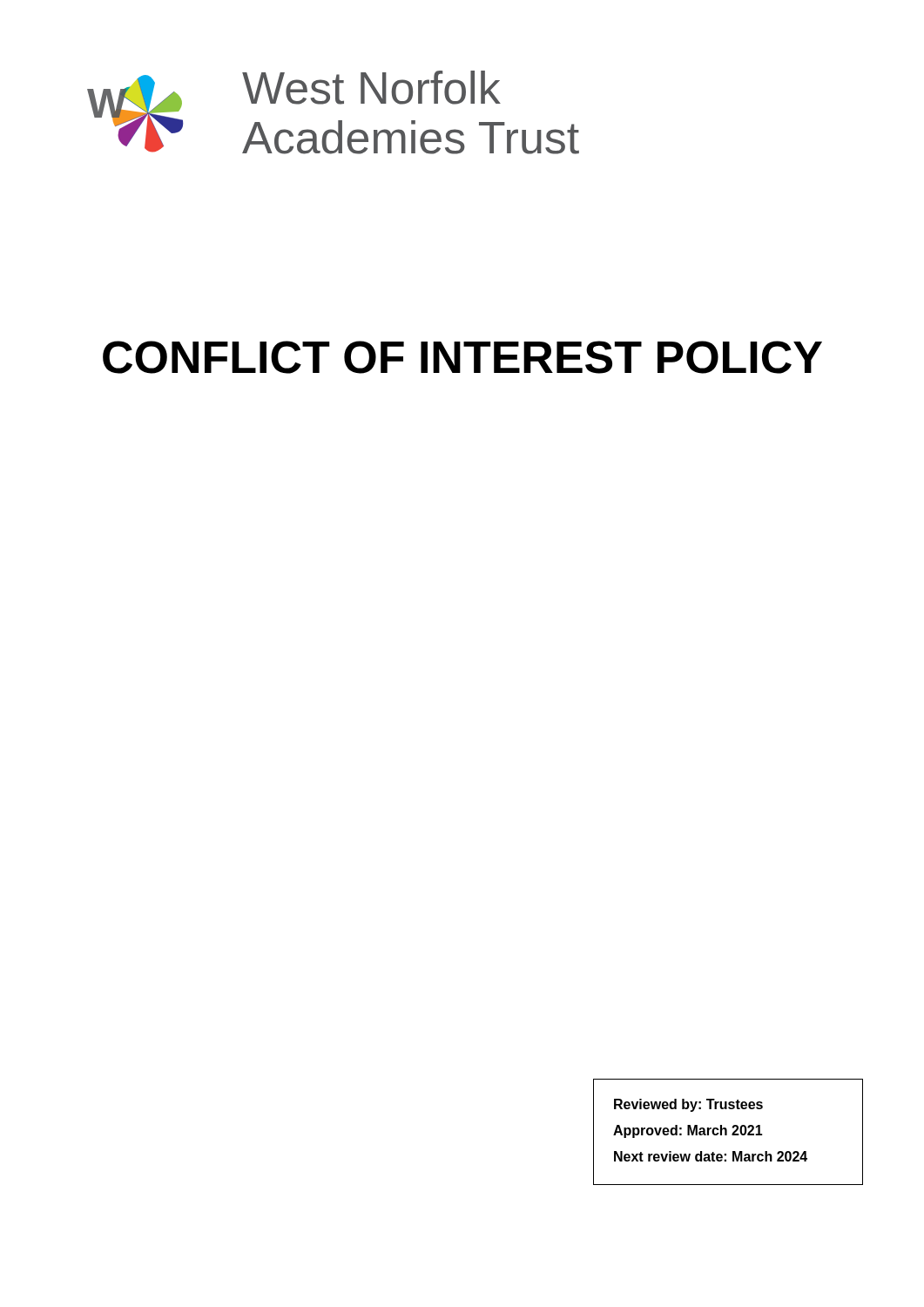Click on the passage starting "CONFLICT OF INTEREST POLICY"
The height and width of the screenshot is (1307, 924).
click(462, 357)
